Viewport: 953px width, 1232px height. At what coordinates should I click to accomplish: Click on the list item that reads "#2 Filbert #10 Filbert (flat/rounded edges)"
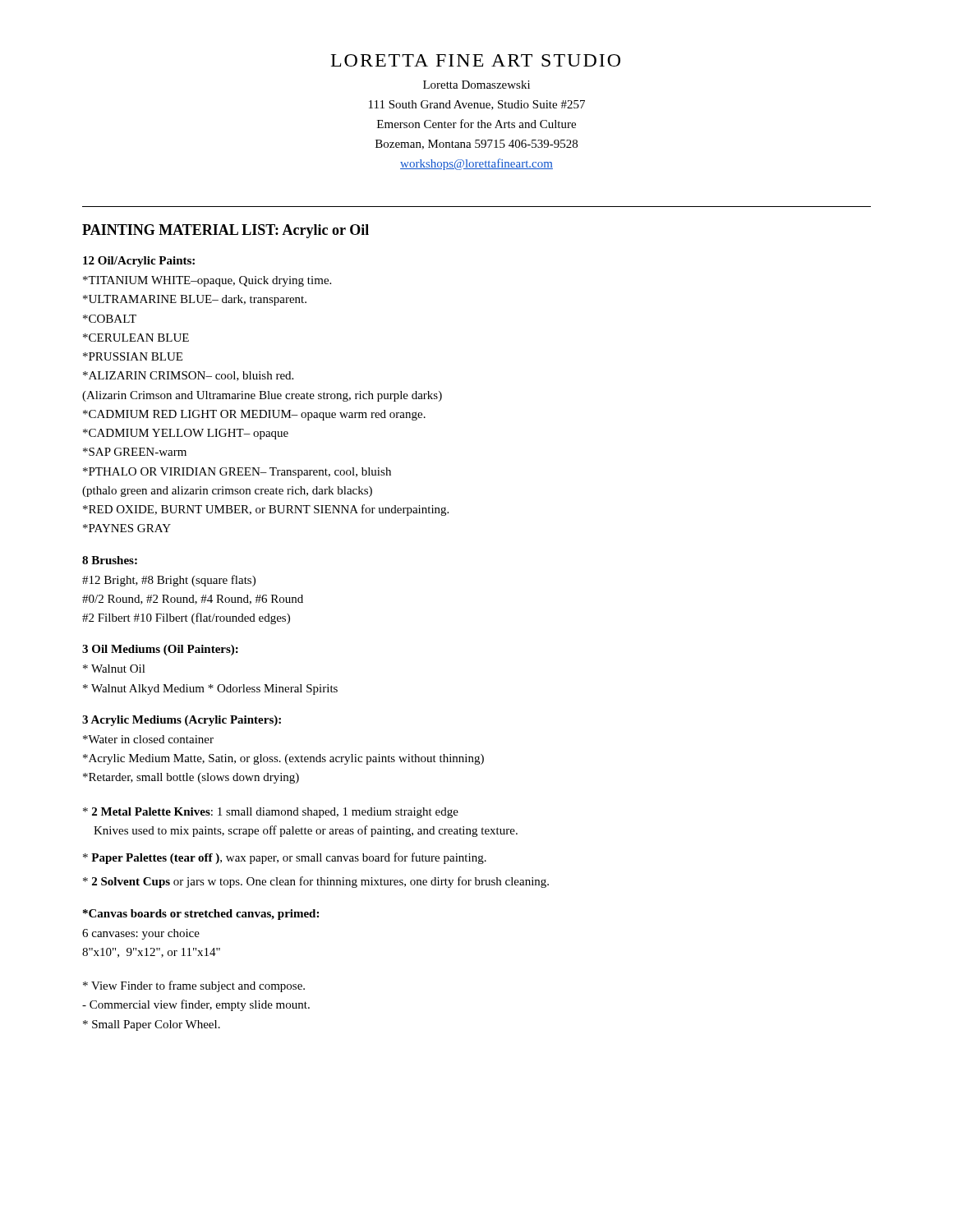pos(186,618)
